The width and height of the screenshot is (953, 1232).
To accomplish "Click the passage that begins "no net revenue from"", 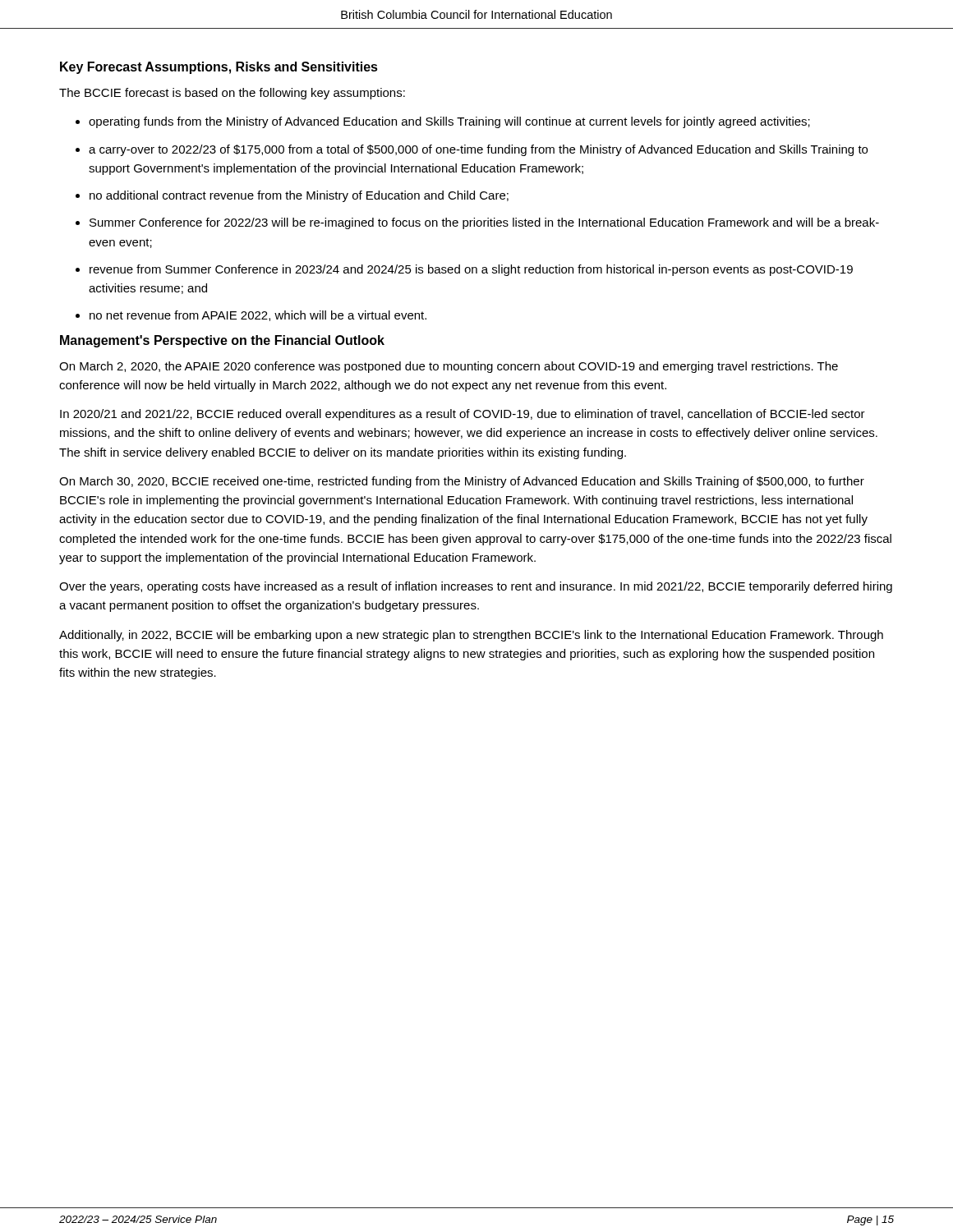I will click(x=258, y=315).
